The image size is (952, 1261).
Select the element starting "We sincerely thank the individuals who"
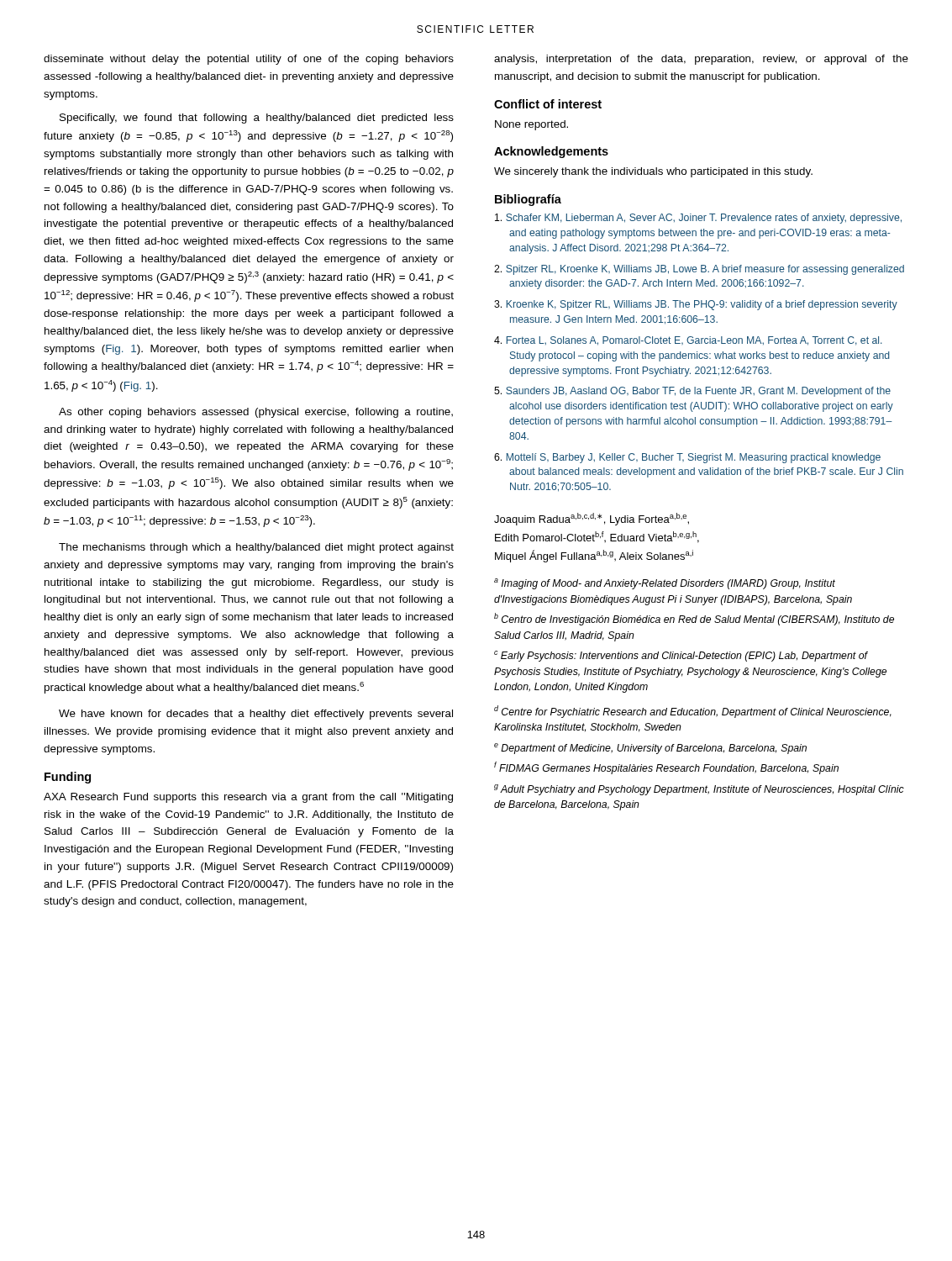coord(701,172)
